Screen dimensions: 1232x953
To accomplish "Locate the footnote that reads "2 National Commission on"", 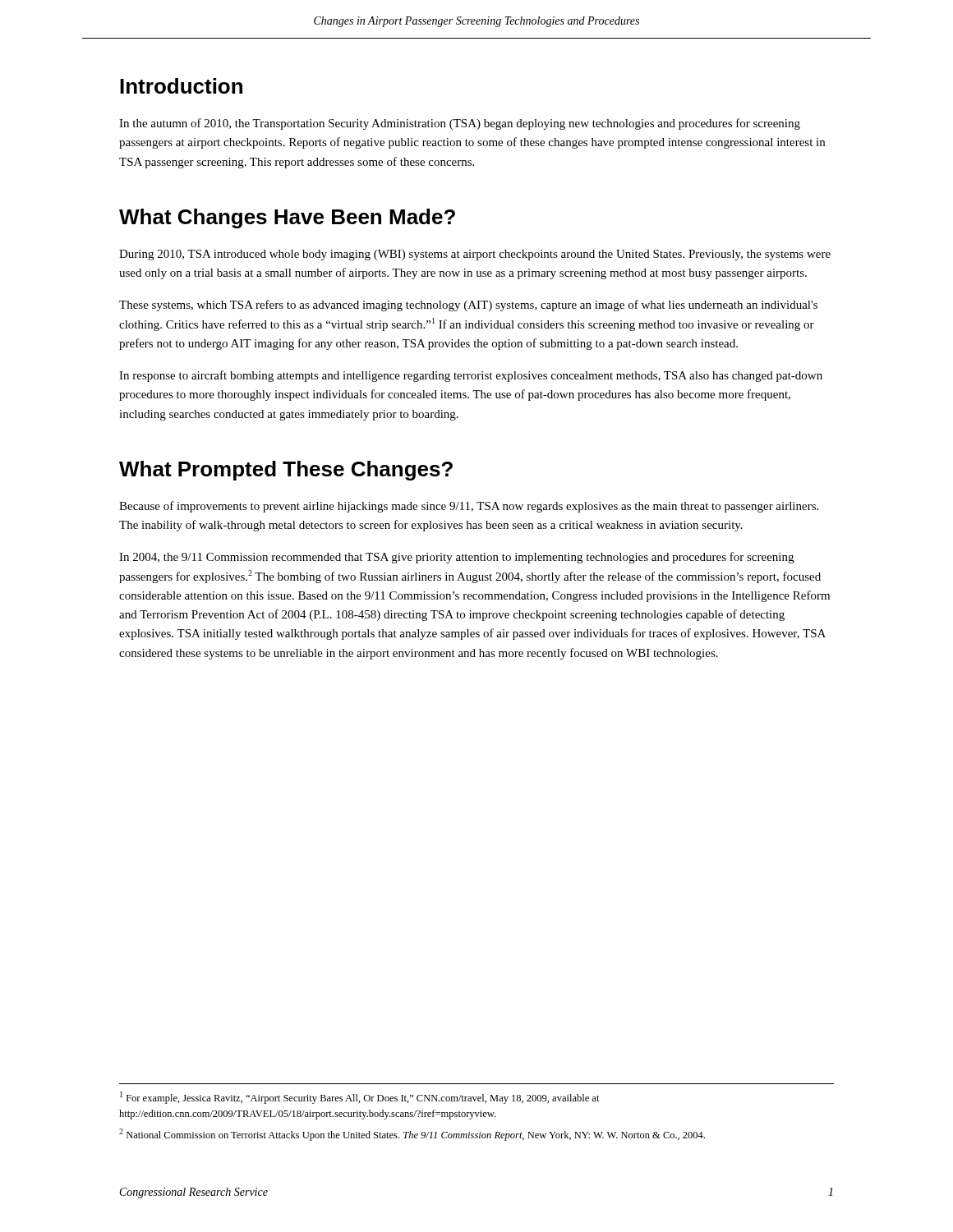I will pos(412,1134).
